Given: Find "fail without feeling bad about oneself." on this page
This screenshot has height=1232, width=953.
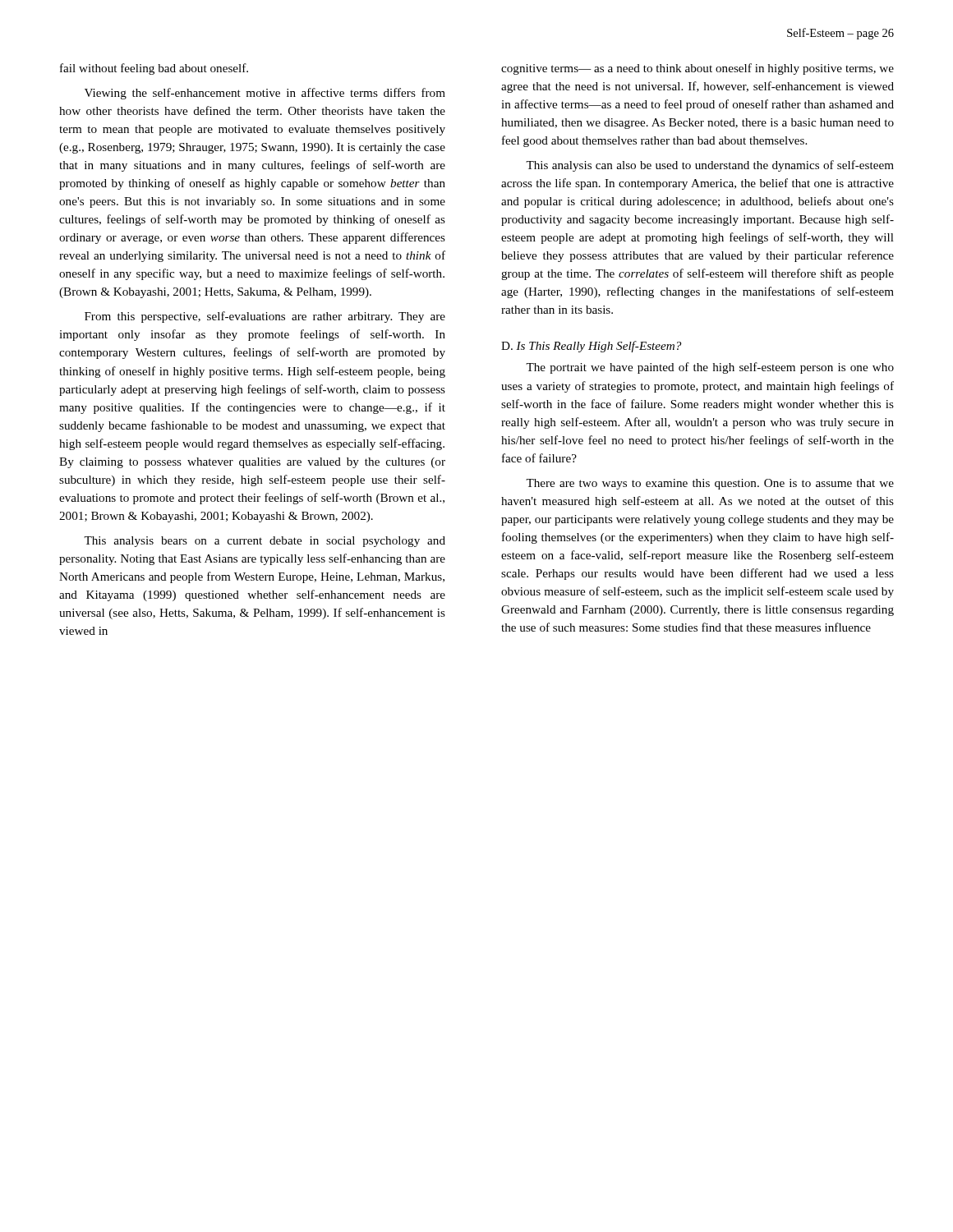Looking at the screenshot, I should tap(252, 68).
